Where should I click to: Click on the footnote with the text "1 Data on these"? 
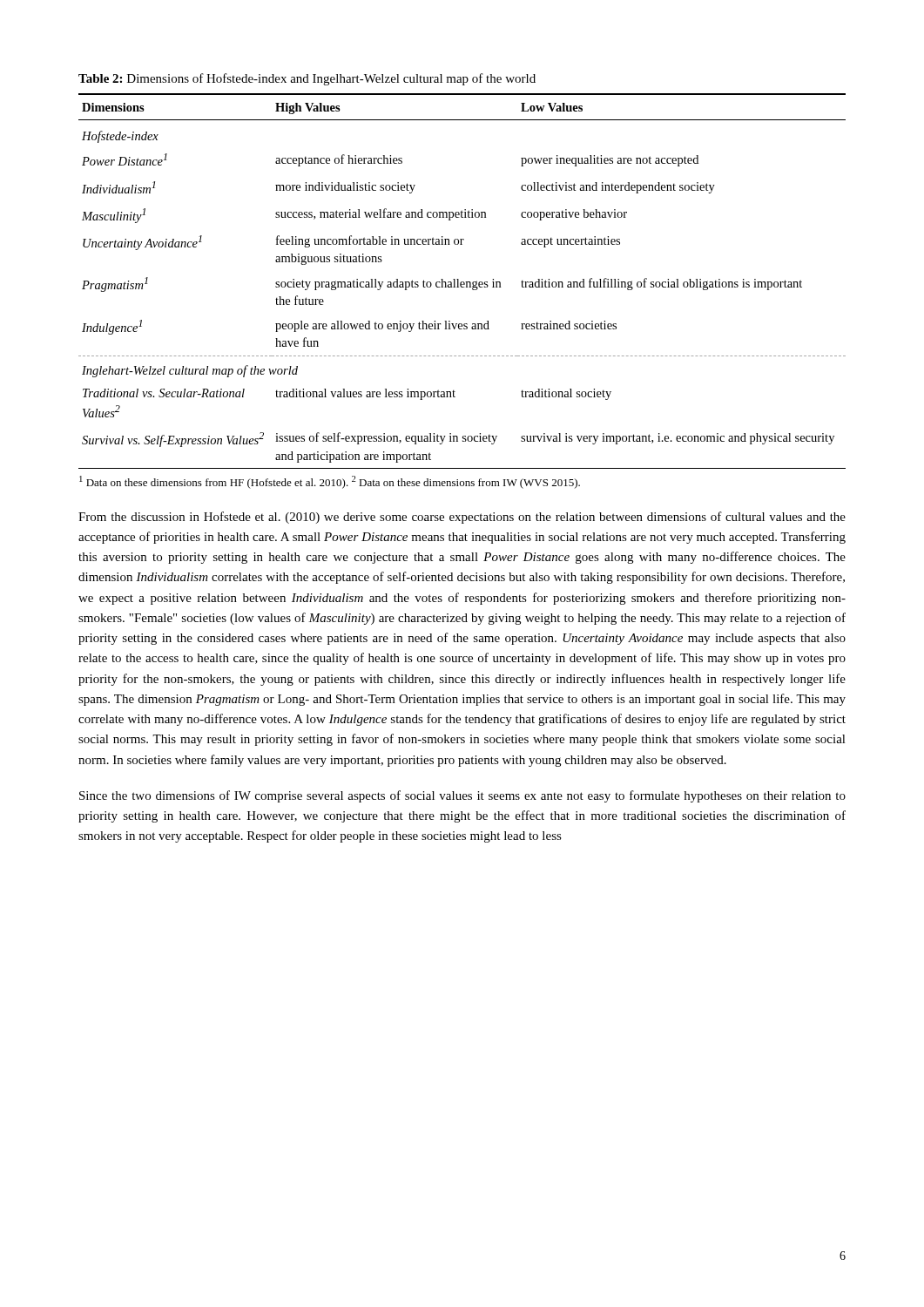(329, 481)
